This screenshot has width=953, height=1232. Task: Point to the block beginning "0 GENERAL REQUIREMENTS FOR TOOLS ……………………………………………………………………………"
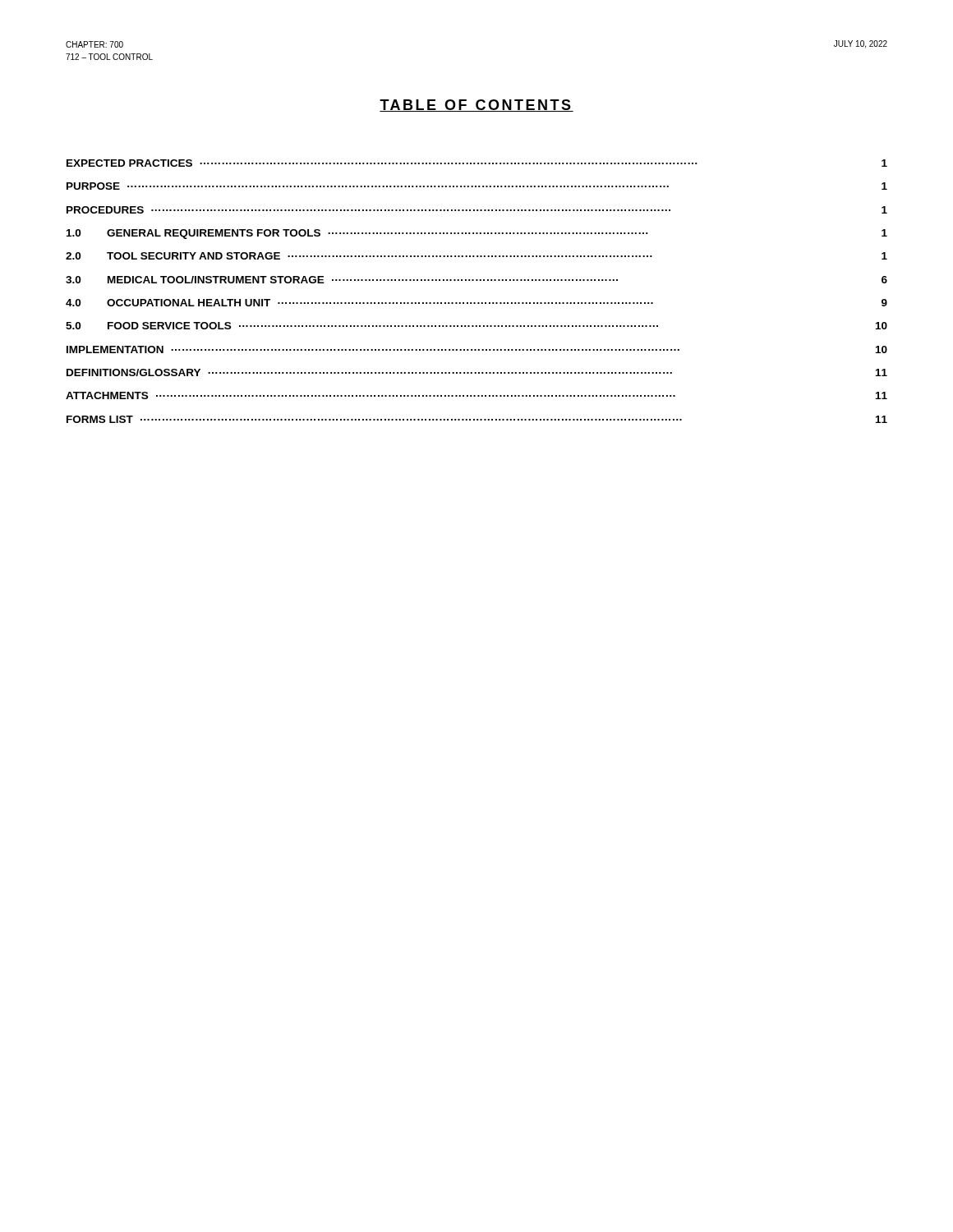[x=476, y=233]
